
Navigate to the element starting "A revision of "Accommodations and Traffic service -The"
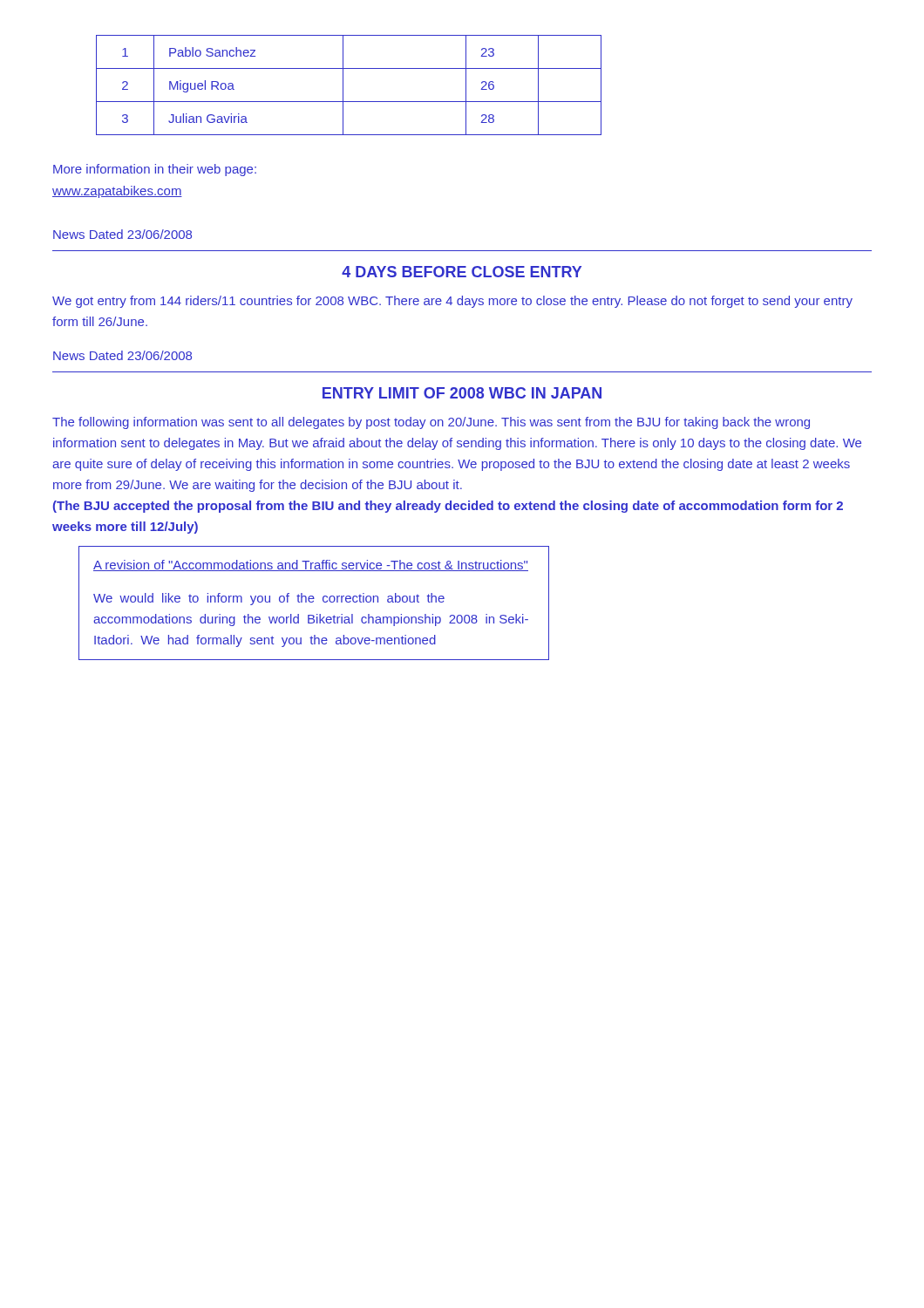[314, 601]
